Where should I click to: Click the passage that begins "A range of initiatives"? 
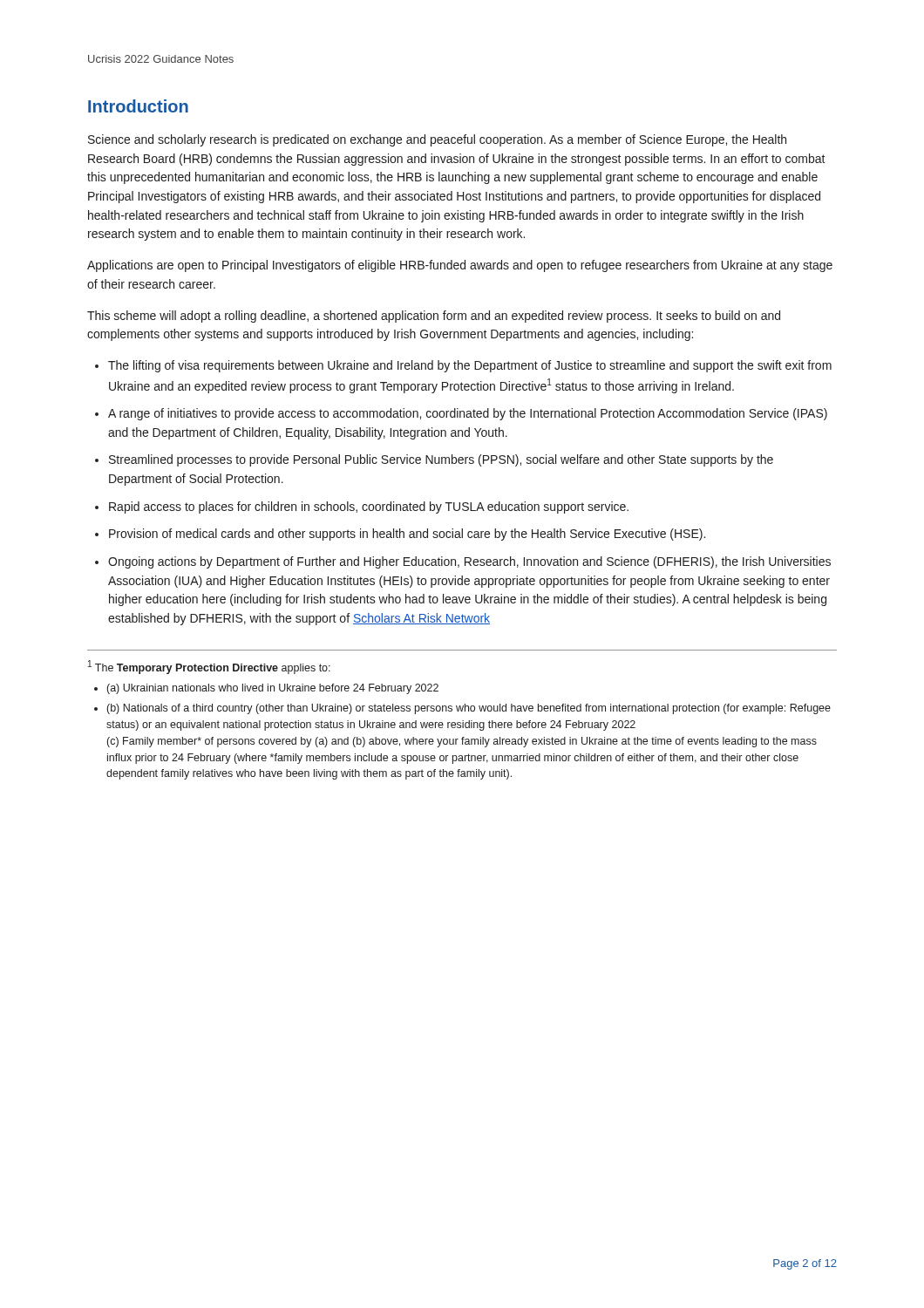462,423
